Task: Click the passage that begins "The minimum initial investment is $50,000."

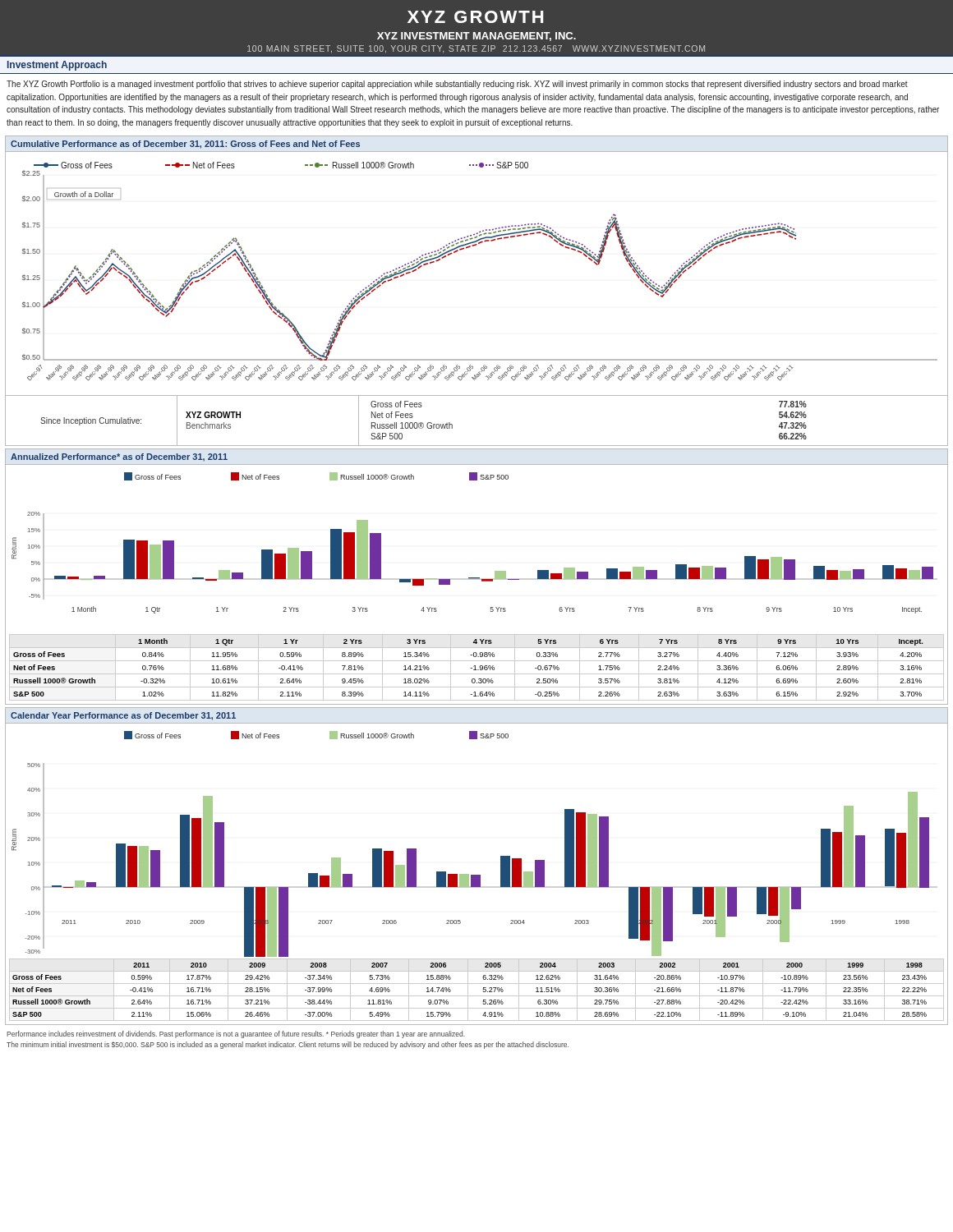Action: 288,1045
